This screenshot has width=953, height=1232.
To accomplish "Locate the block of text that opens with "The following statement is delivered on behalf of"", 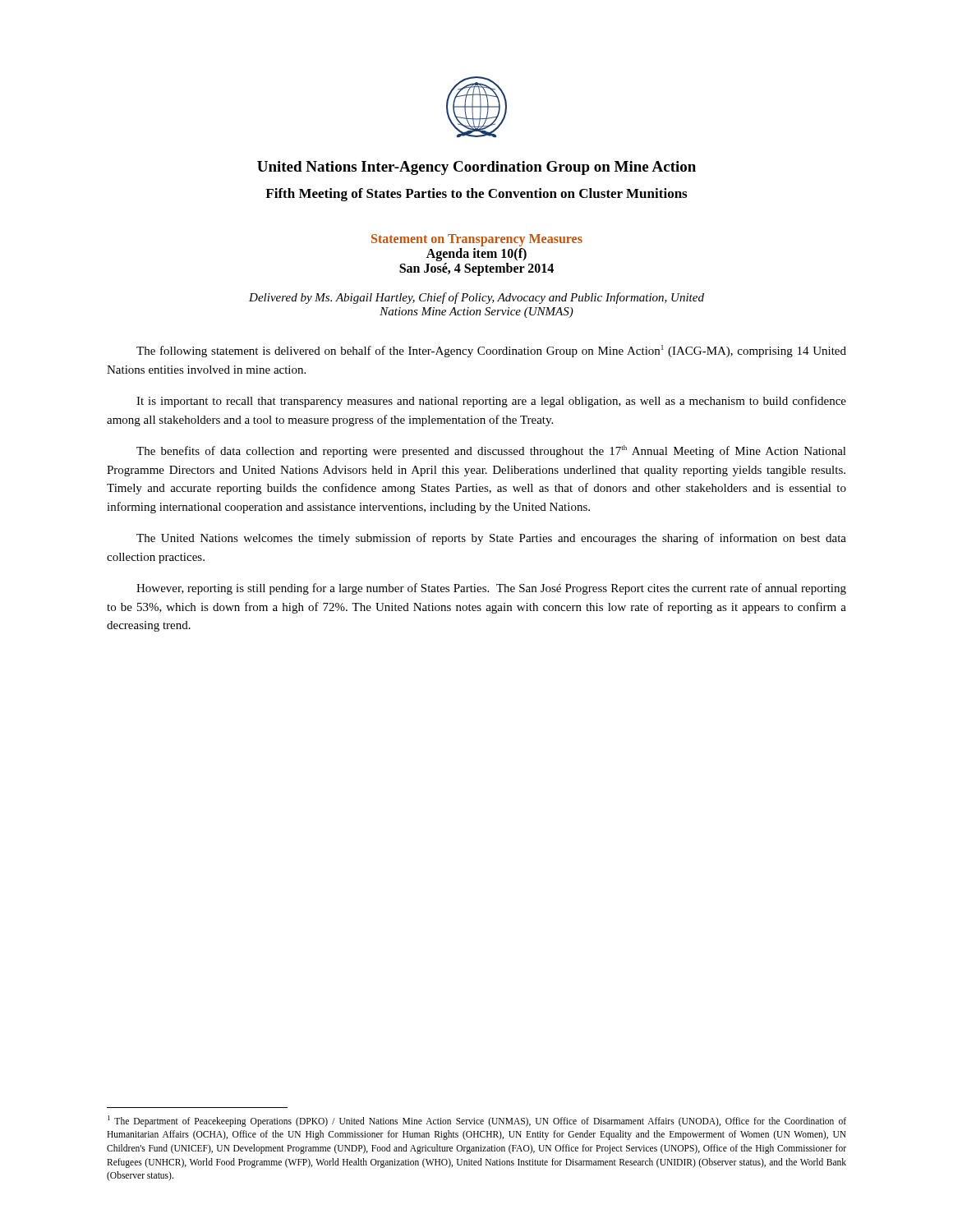I will 476,360.
